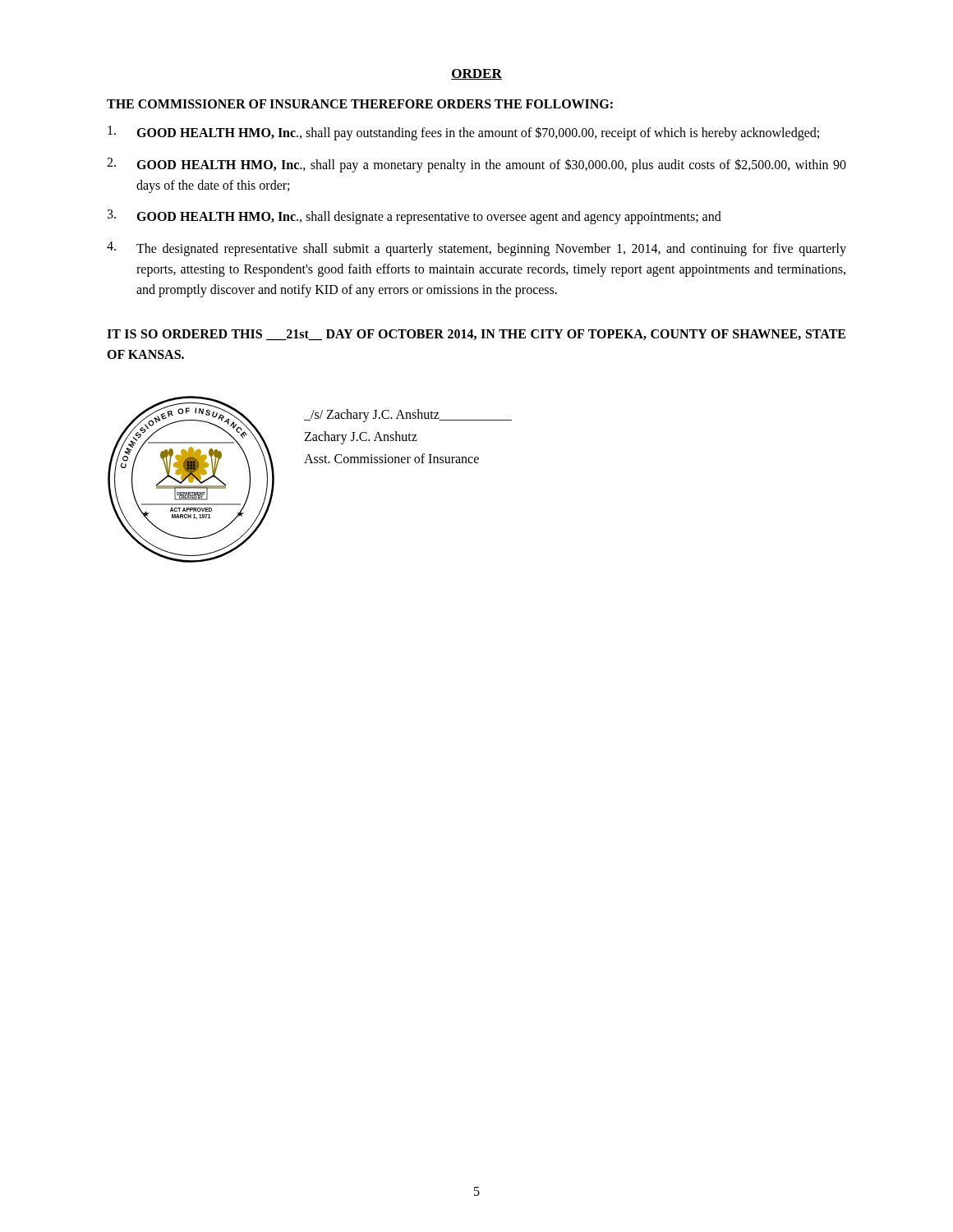Click on the list item that reads "4. The designated representative shall submit a"
Image resolution: width=953 pixels, height=1232 pixels.
(476, 270)
